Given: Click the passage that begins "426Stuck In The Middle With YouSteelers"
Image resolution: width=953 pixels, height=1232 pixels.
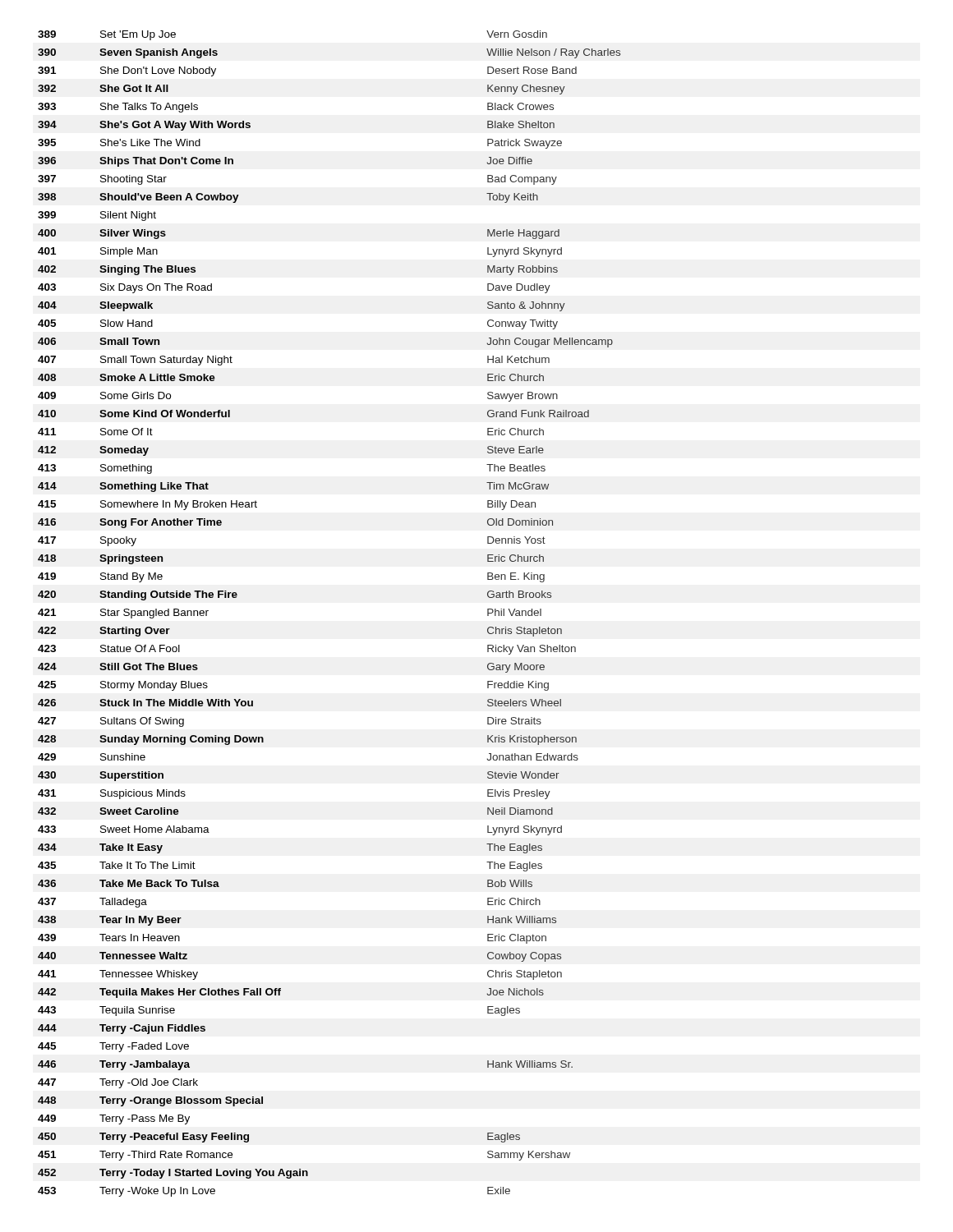Looking at the screenshot, I should pyautogui.click(x=476, y=702).
